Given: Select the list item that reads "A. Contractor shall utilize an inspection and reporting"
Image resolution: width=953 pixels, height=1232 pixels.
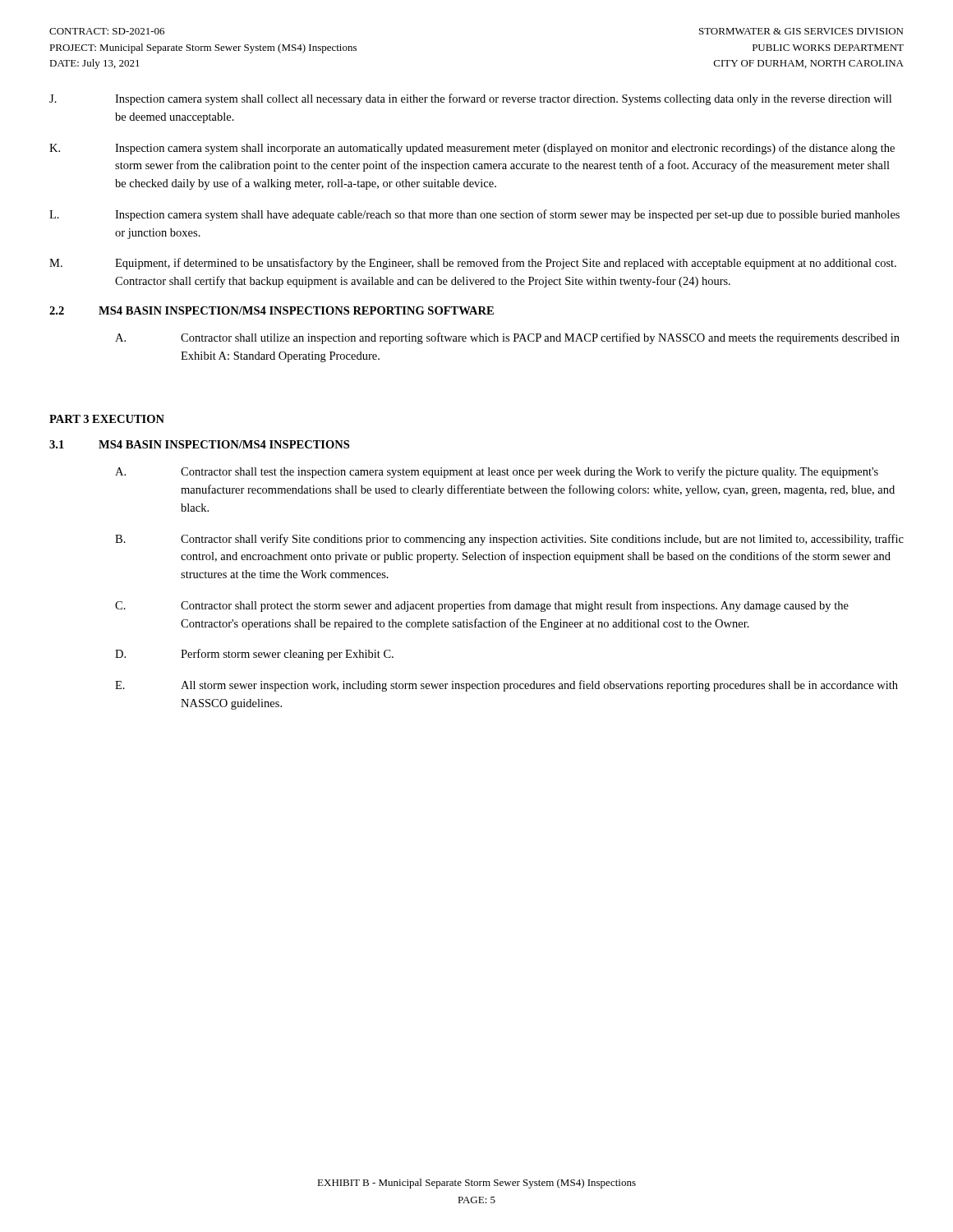Looking at the screenshot, I should tap(509, 347).
